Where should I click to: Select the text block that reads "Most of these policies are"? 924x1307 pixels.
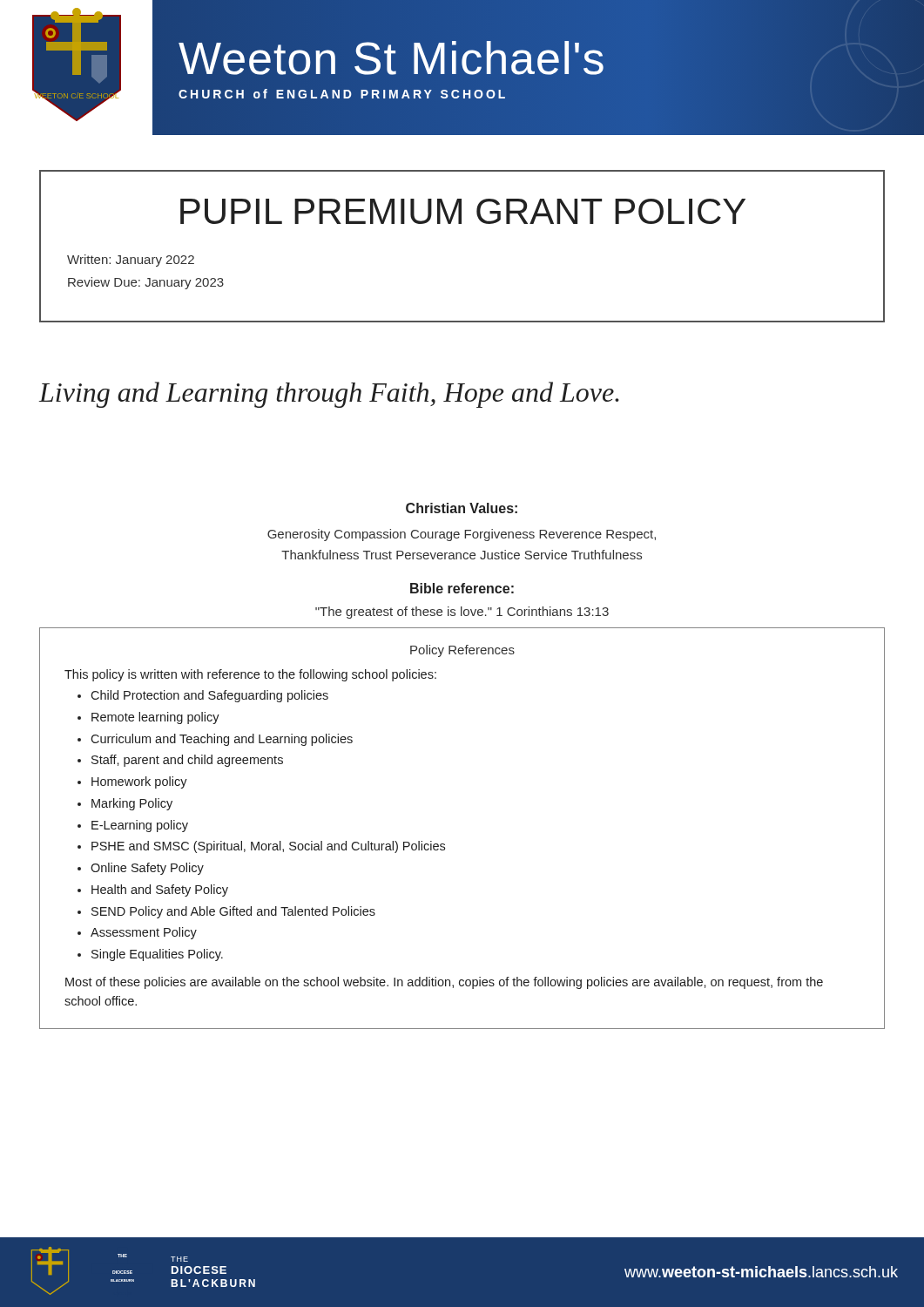(x=444, y=991)
